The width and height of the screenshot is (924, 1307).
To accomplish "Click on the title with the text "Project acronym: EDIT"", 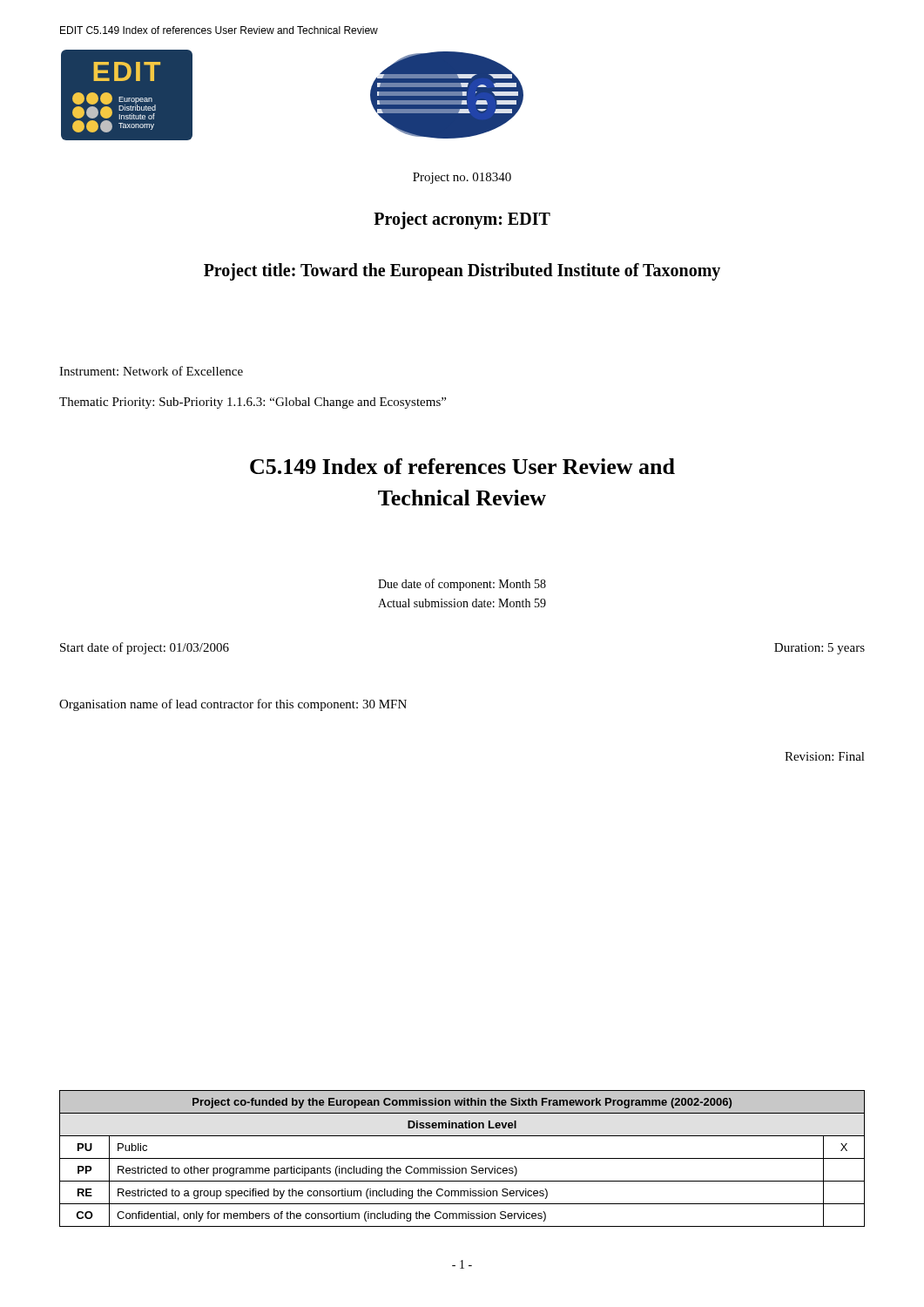I will click(x=462, y=219).
